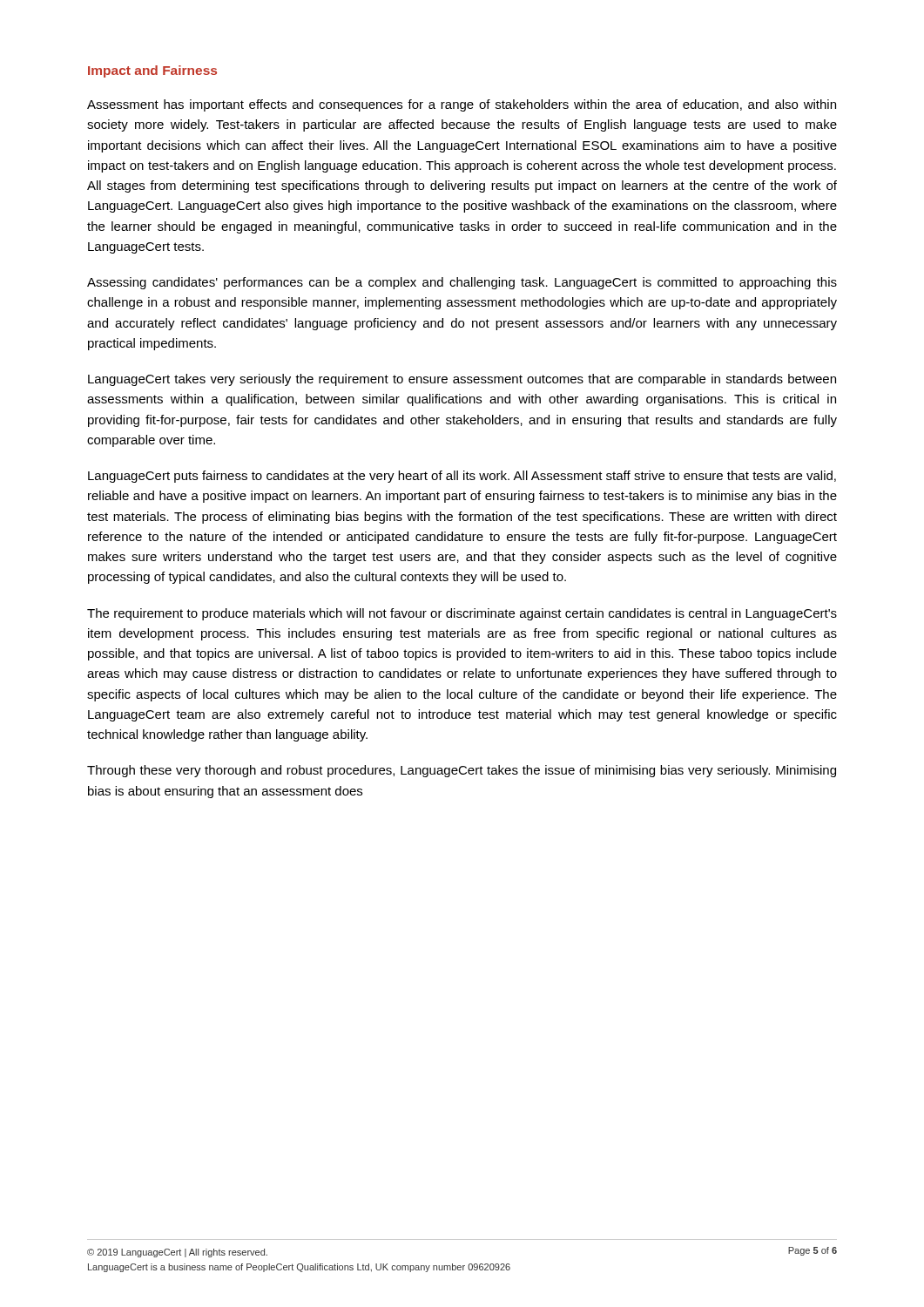Find the block starting "Impact and Fairness"
The width and height of the screenshot is (924, 1307).
[x=152, y=70]
